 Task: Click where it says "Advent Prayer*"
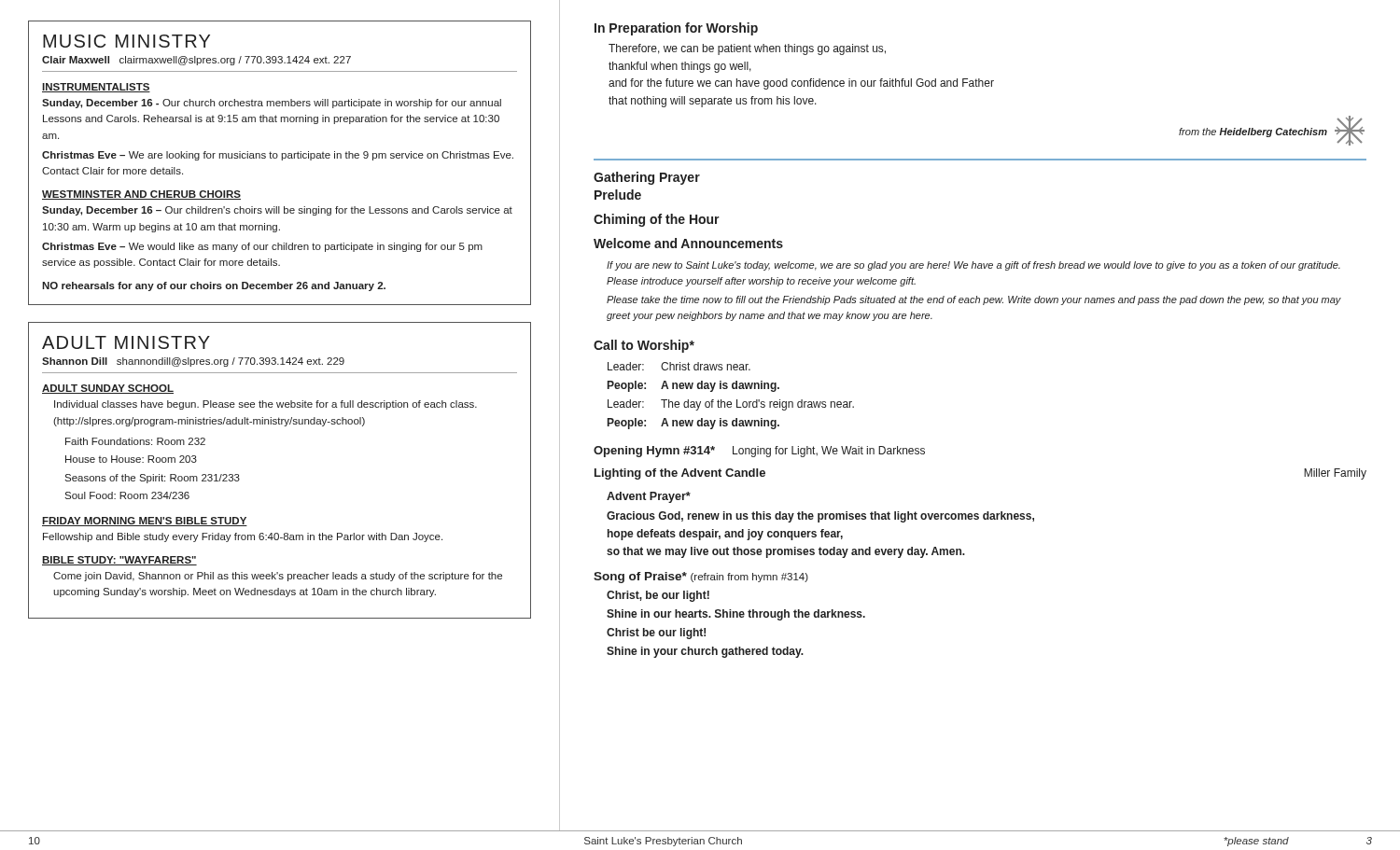[x=648, y=496]
